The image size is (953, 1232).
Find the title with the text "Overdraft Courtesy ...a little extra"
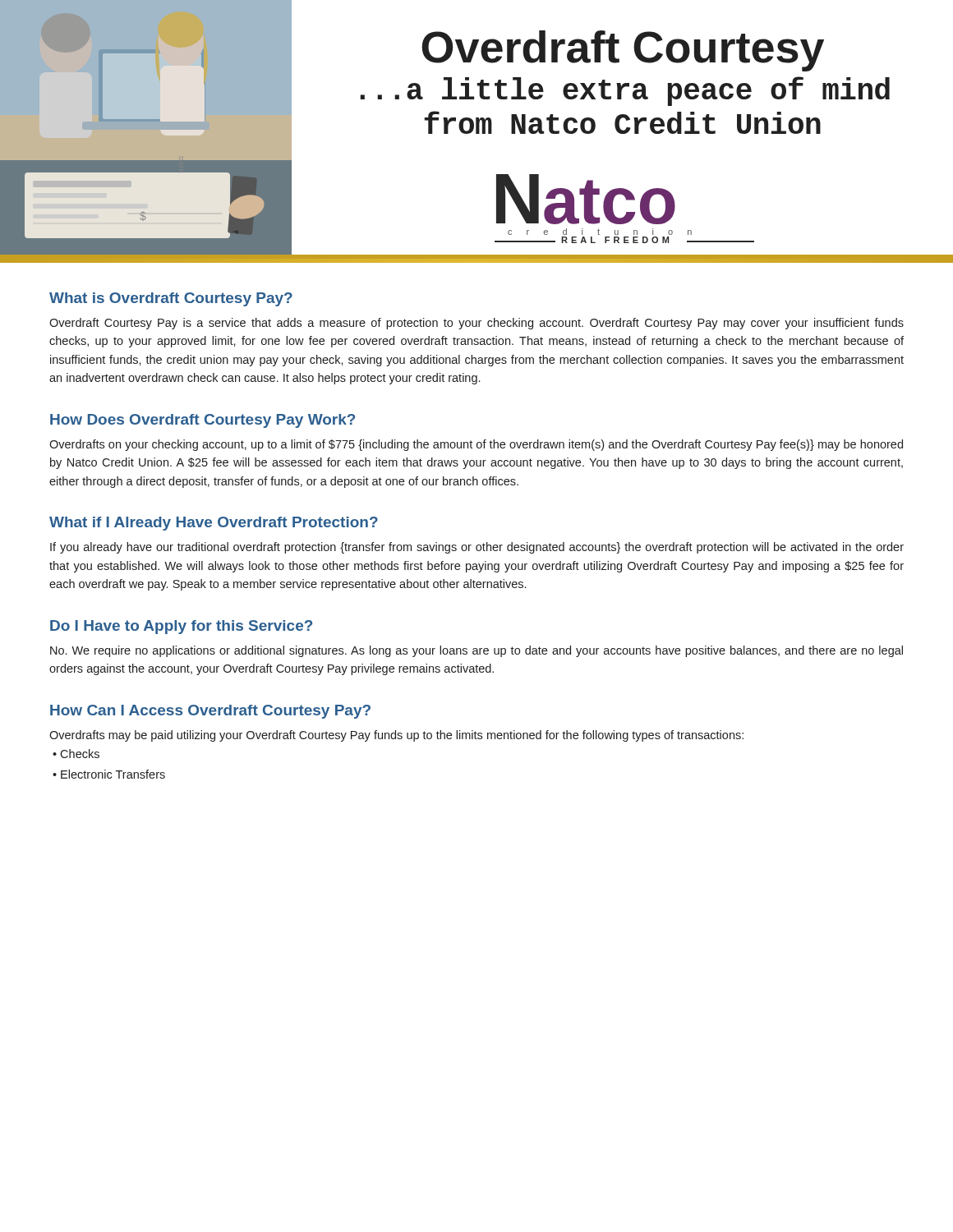622,83
